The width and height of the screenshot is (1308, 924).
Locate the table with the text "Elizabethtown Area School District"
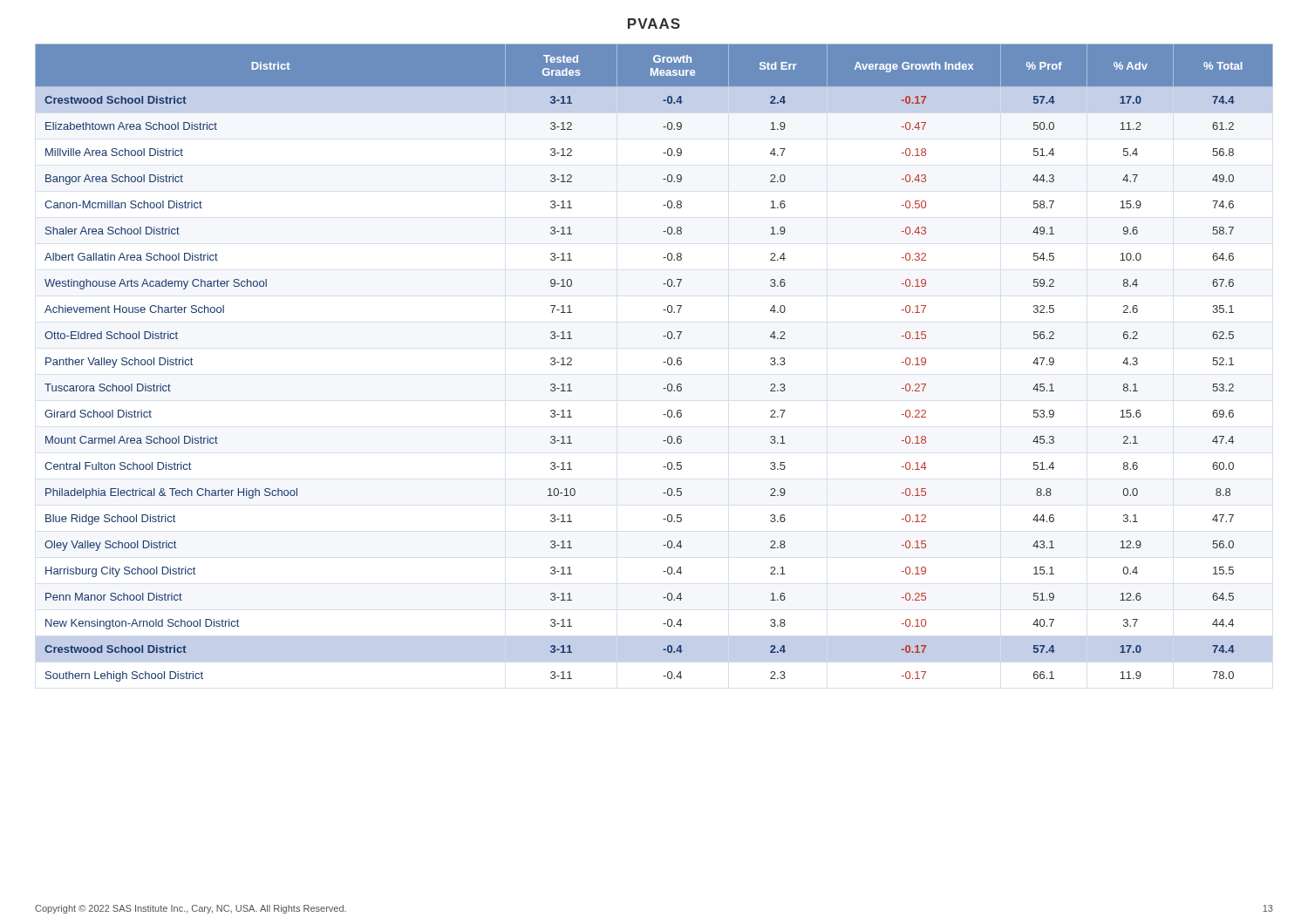(654, 366)
